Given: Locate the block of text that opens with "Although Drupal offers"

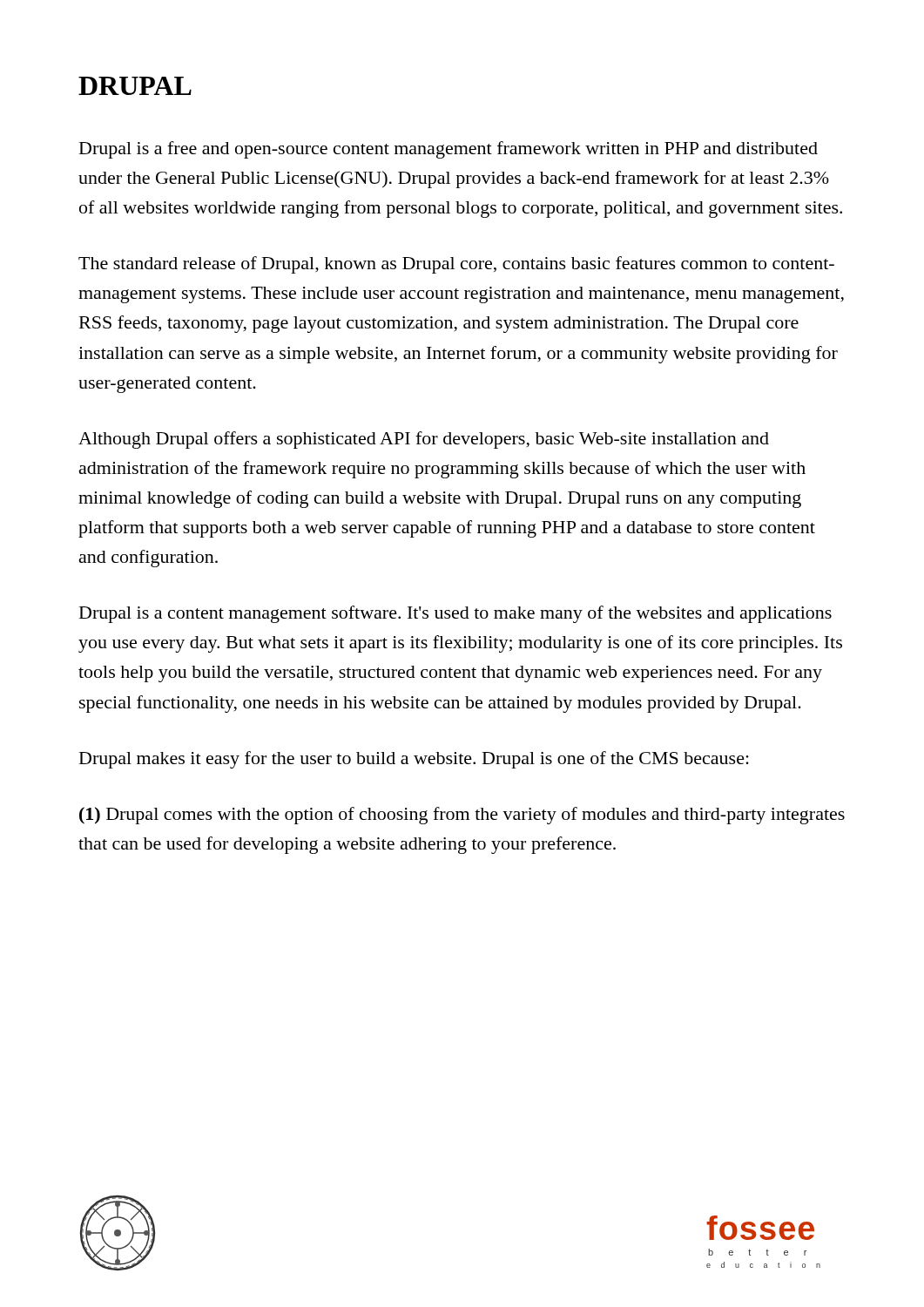Looking at the screenshot, I should (447, 497).
